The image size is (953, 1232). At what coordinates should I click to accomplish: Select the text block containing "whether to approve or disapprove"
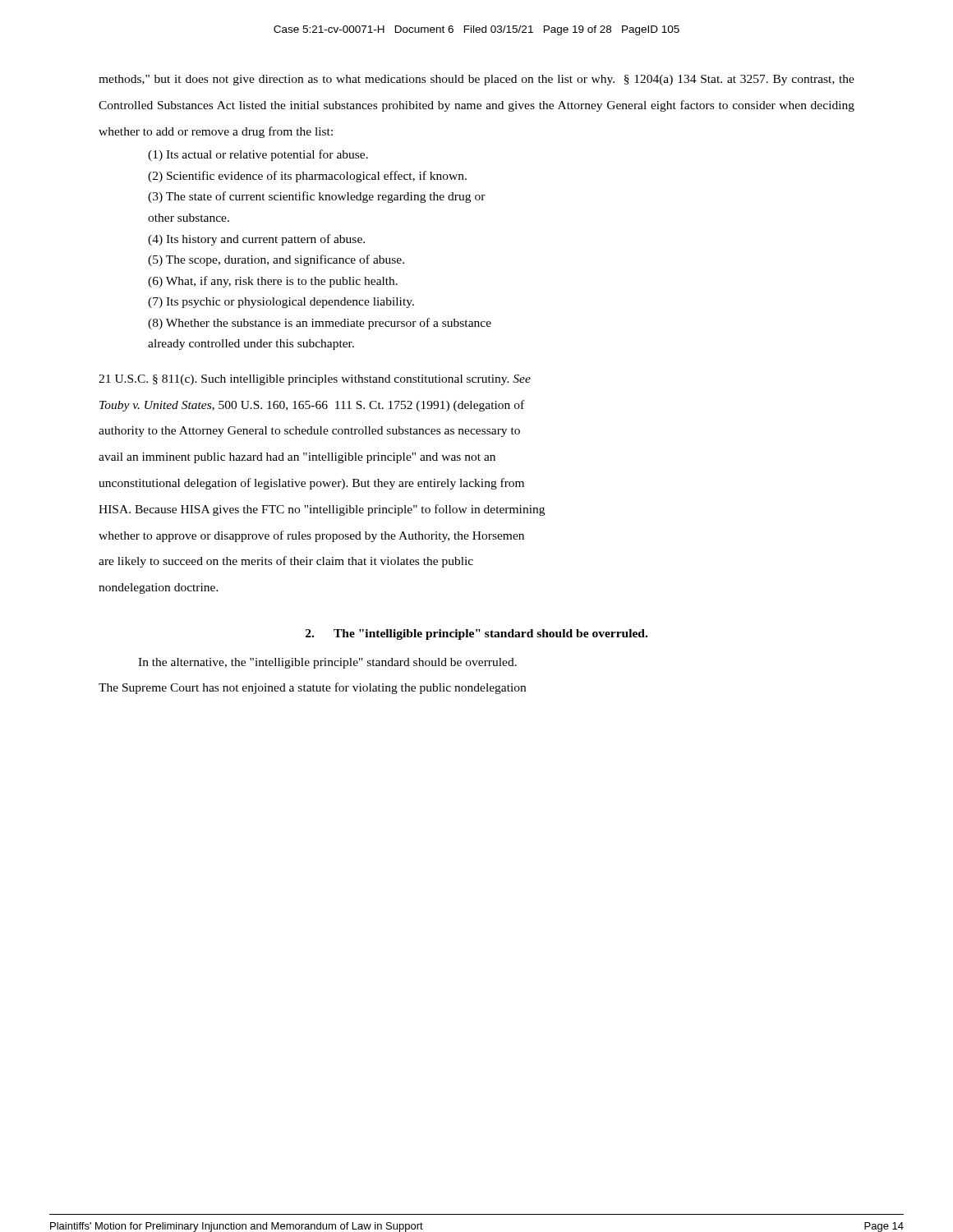[x=312, y=535]
